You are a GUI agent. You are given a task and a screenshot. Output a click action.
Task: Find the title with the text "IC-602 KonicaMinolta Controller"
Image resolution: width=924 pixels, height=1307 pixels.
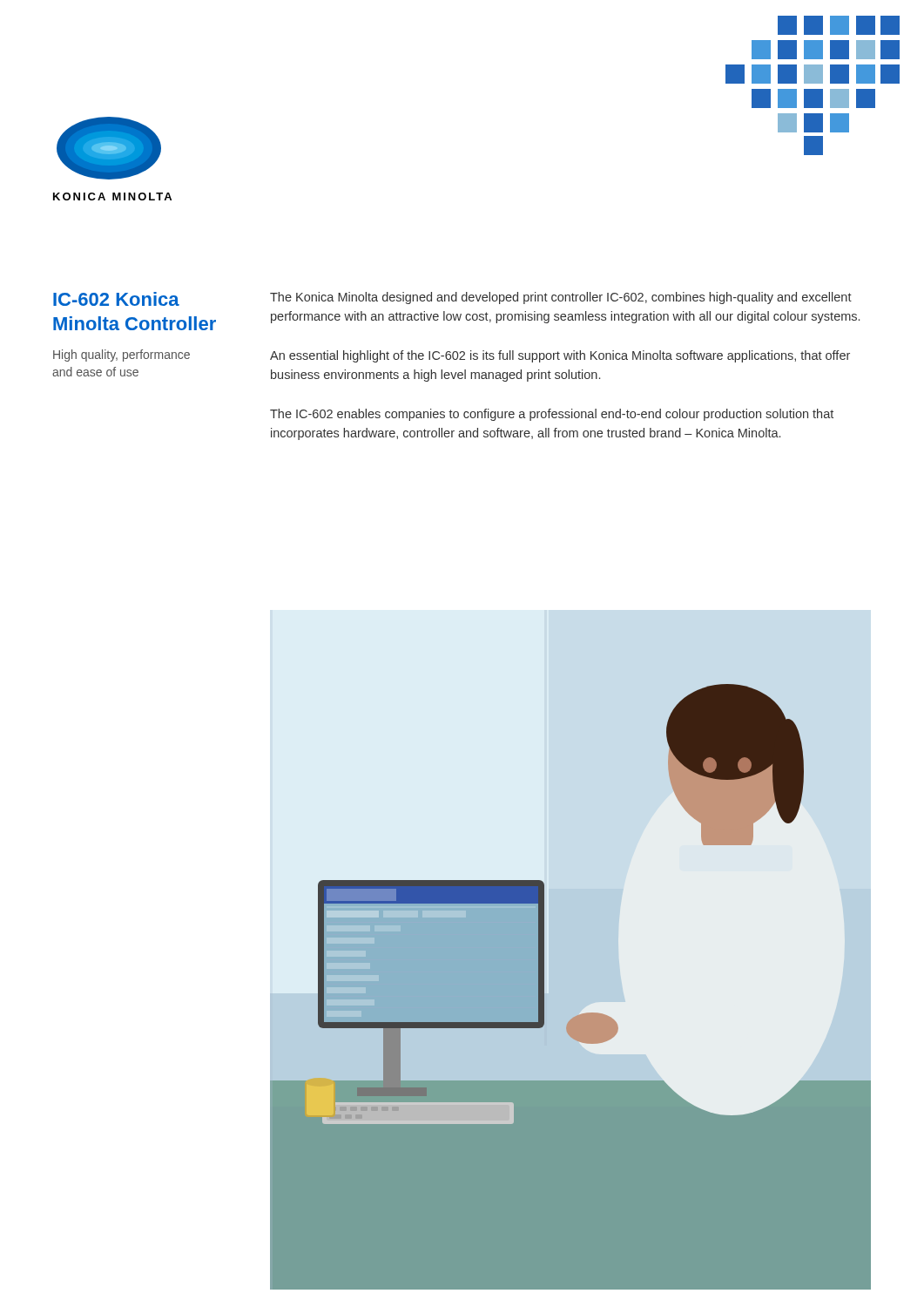(x=134, y=311)
